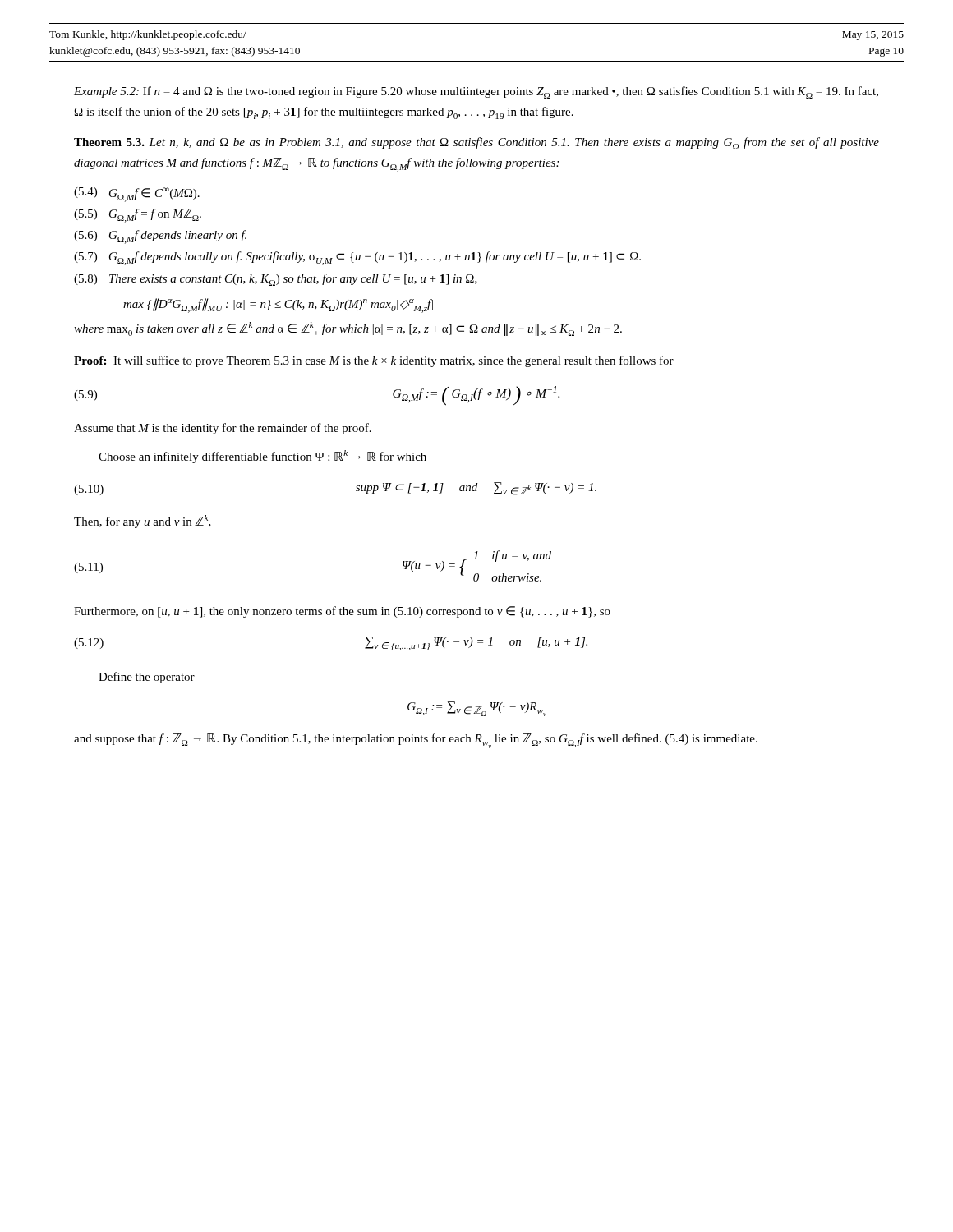Select the block starting "Assume that M is the identity for"
This screenshot has height=1232, width=953.
click(x=223, y=429)
